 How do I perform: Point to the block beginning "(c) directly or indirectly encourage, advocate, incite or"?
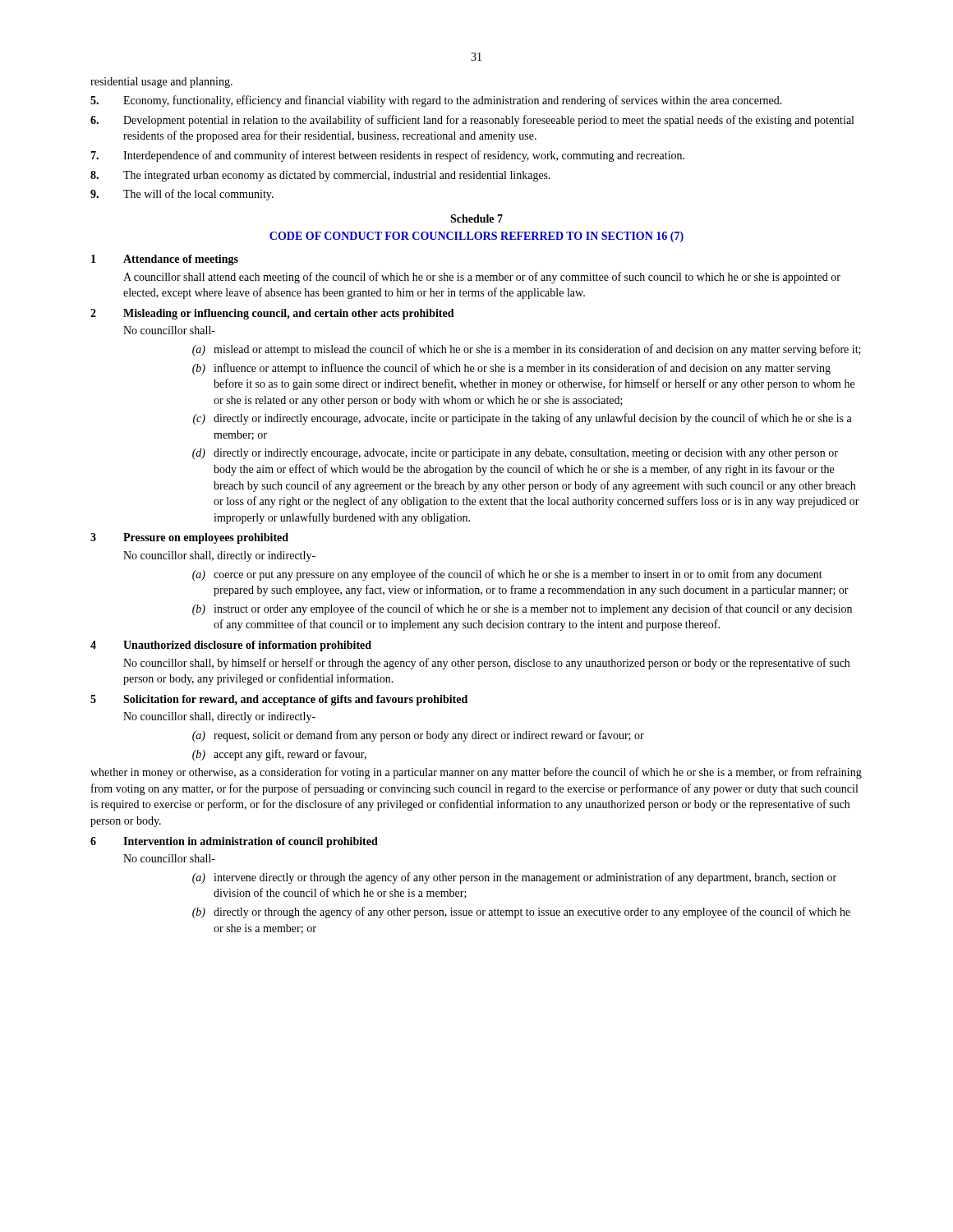point(509,427)
